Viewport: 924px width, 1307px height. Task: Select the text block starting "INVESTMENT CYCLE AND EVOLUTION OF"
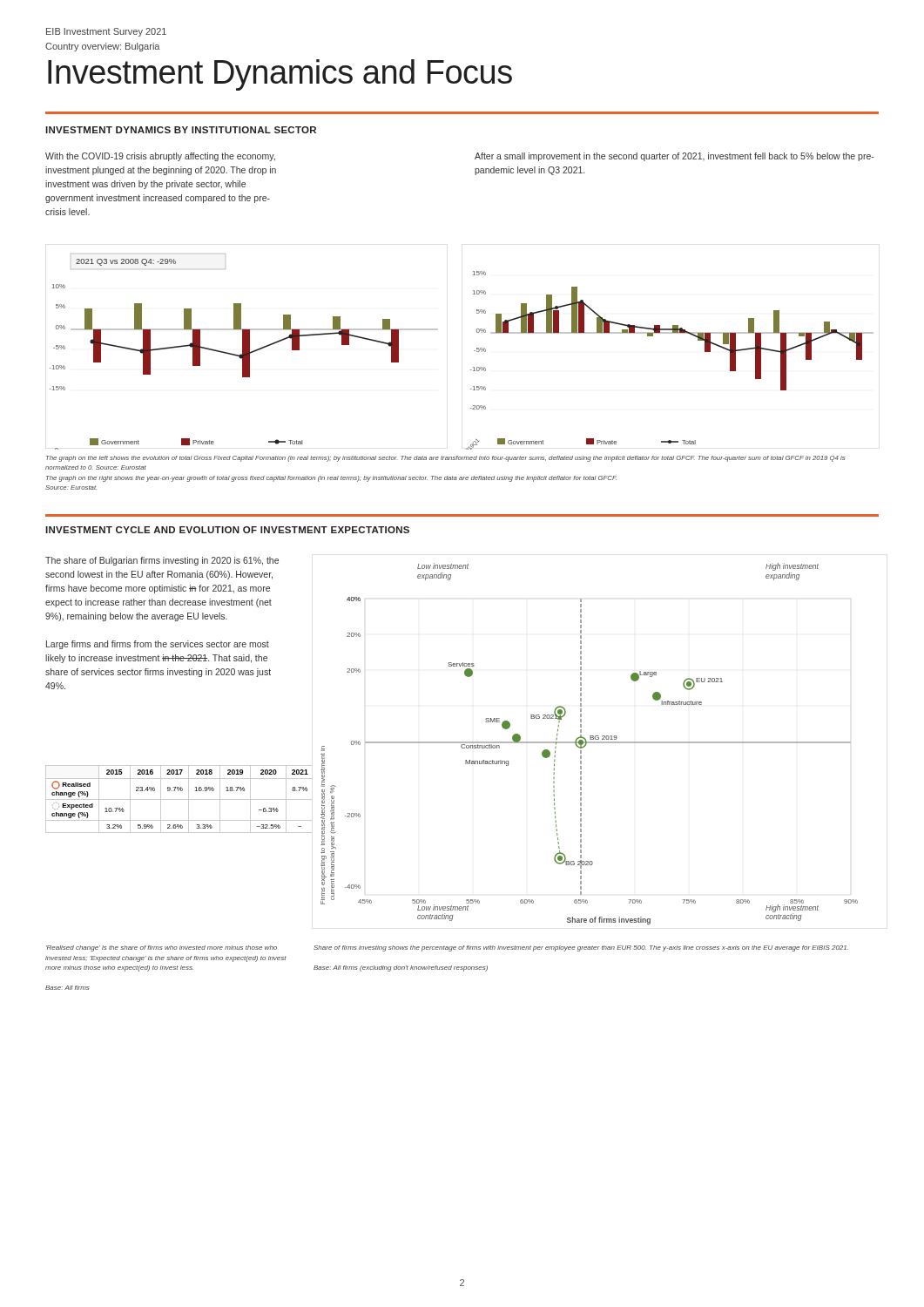click(228, 530)
